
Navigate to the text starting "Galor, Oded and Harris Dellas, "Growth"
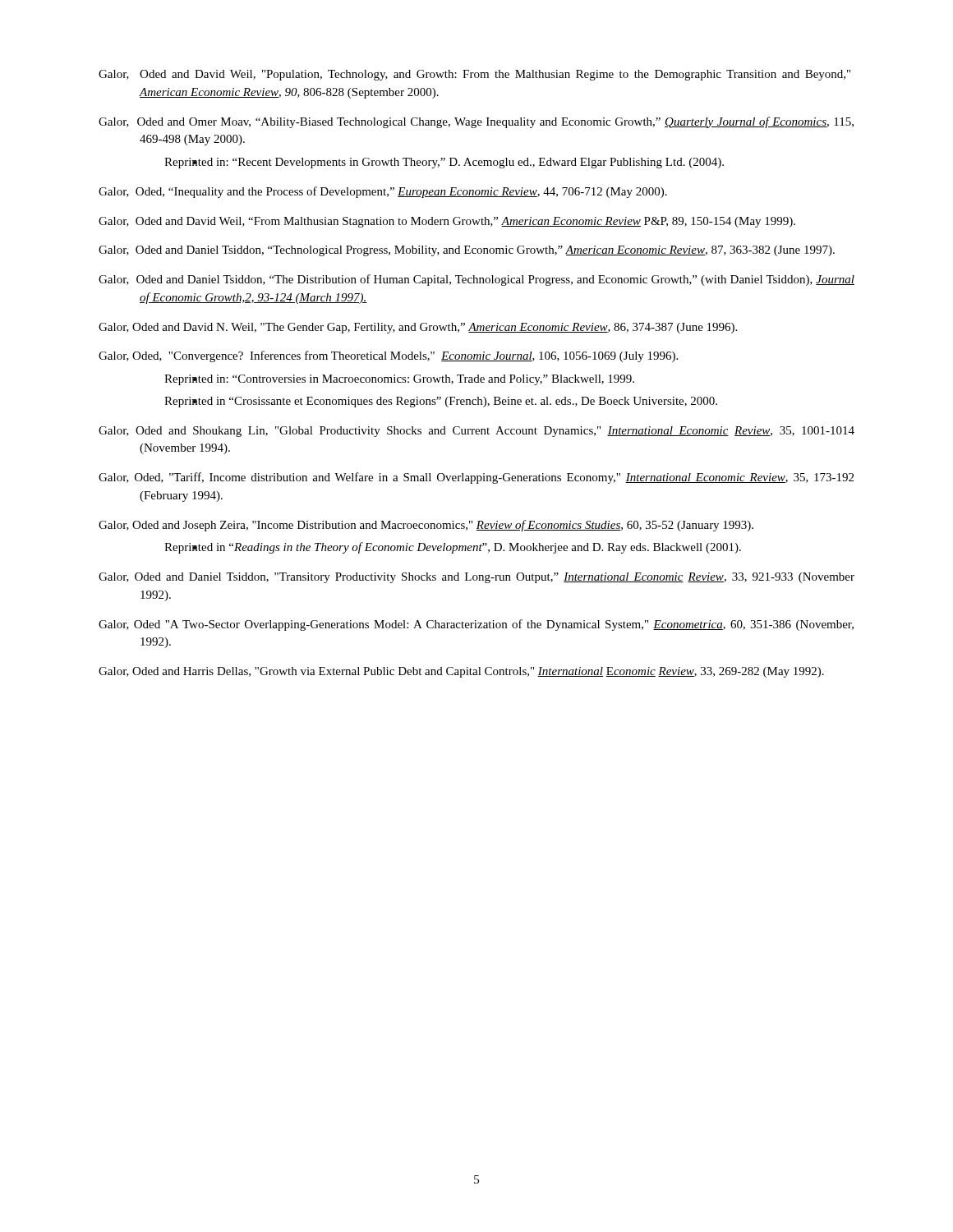462,671
